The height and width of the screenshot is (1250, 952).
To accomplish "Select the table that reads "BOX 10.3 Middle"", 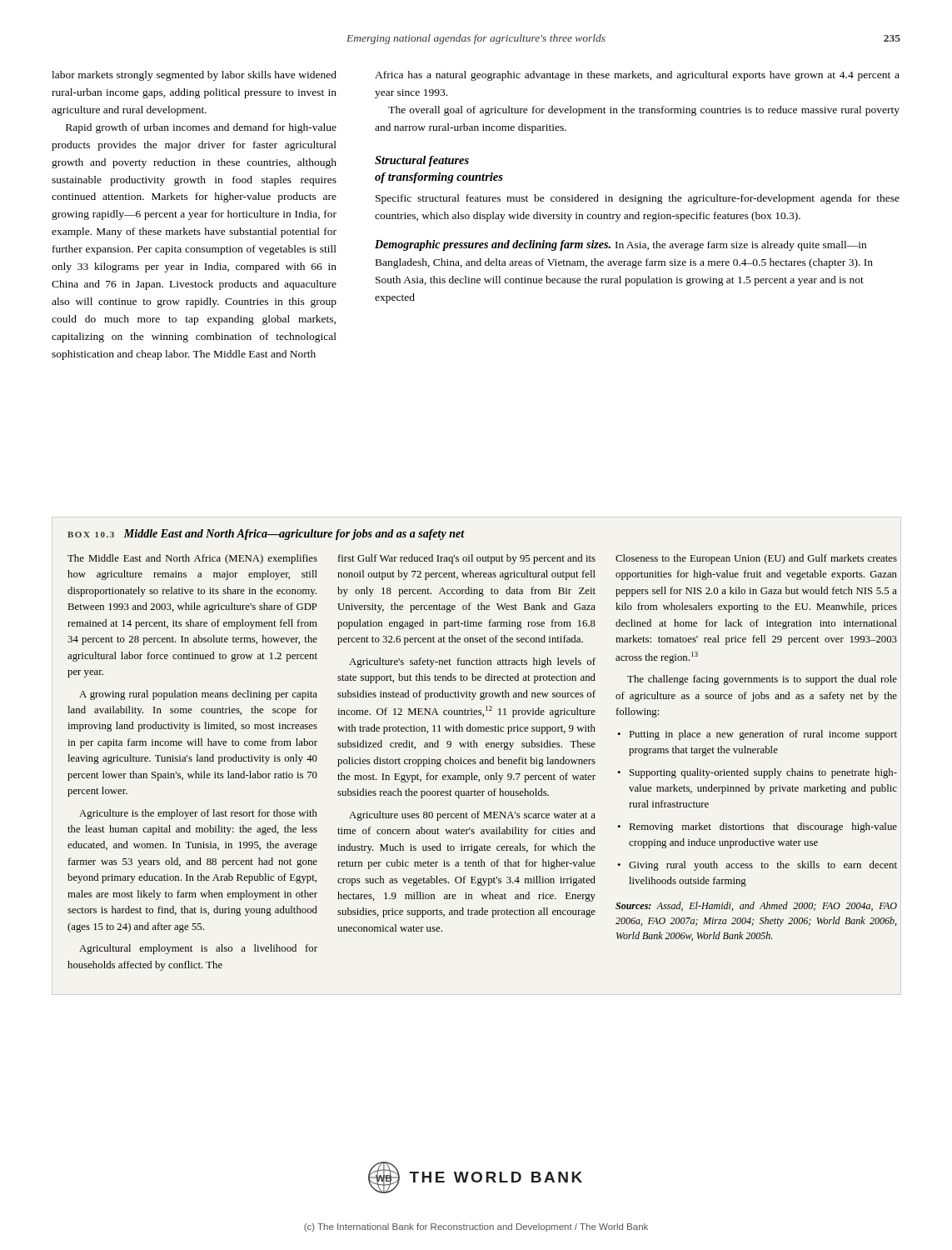I will [x=476, y=756].
